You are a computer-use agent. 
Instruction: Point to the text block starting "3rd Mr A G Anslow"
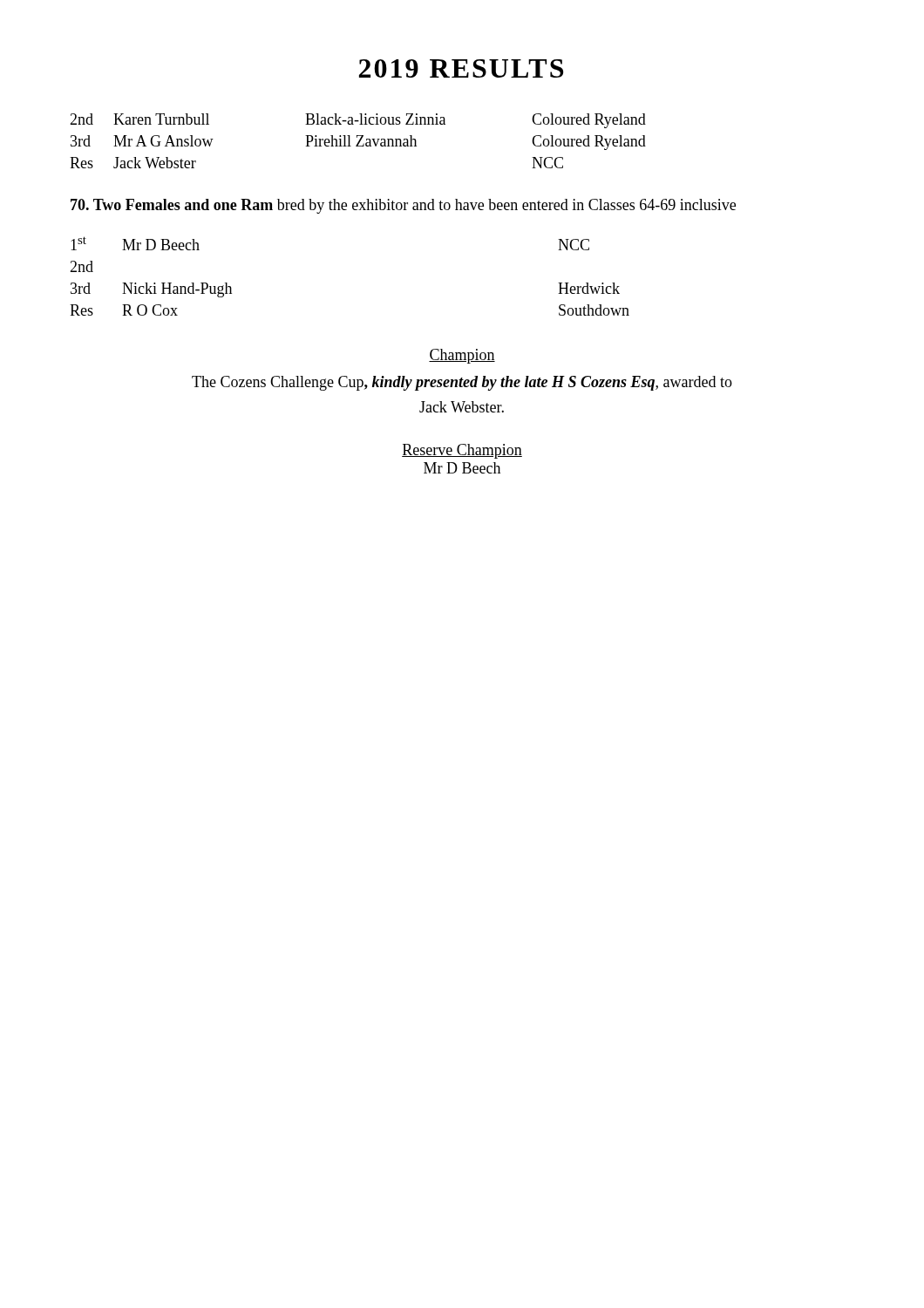tap(358, 142)
